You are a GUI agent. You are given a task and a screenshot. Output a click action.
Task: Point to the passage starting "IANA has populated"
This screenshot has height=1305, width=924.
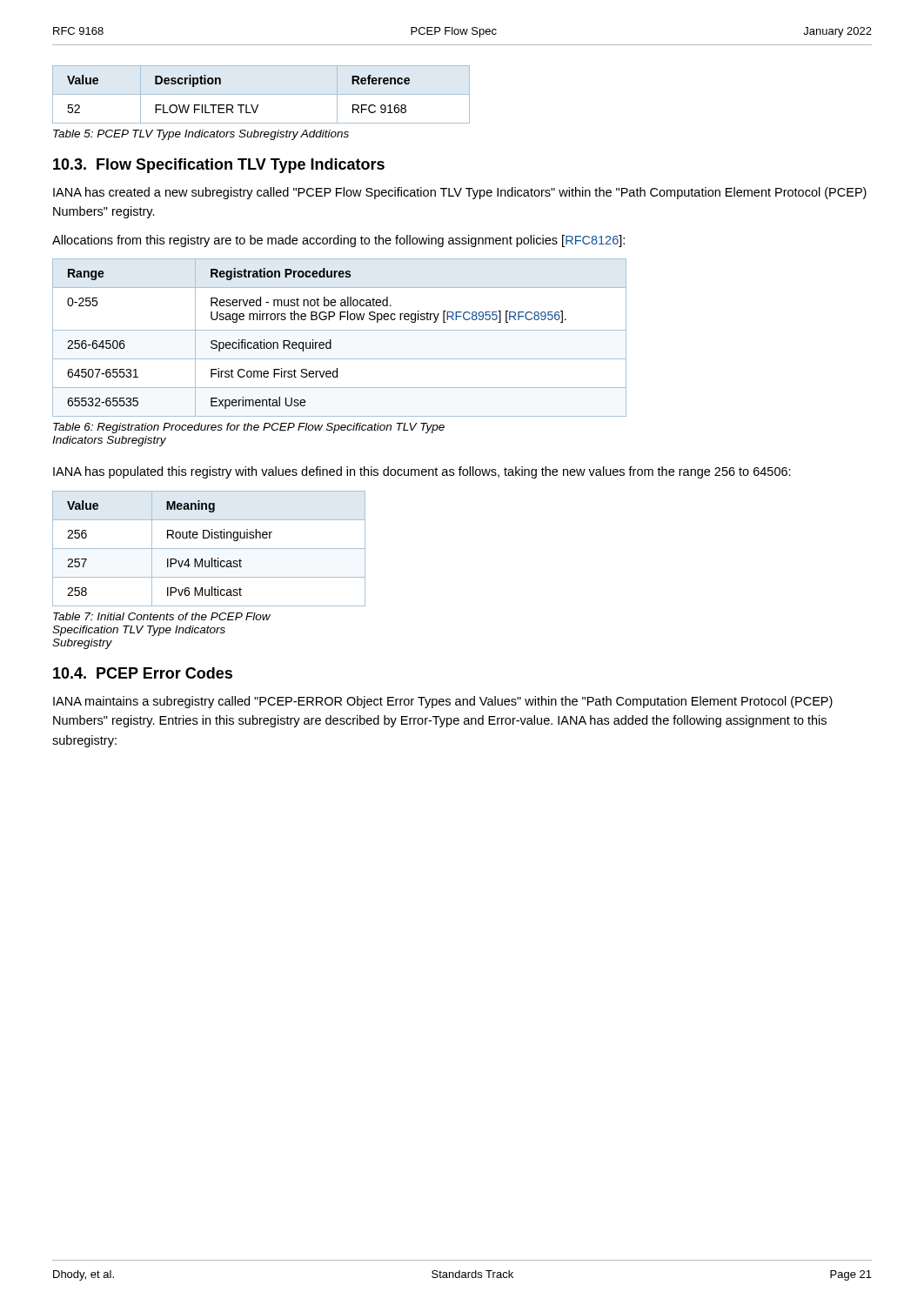[422, 472]
